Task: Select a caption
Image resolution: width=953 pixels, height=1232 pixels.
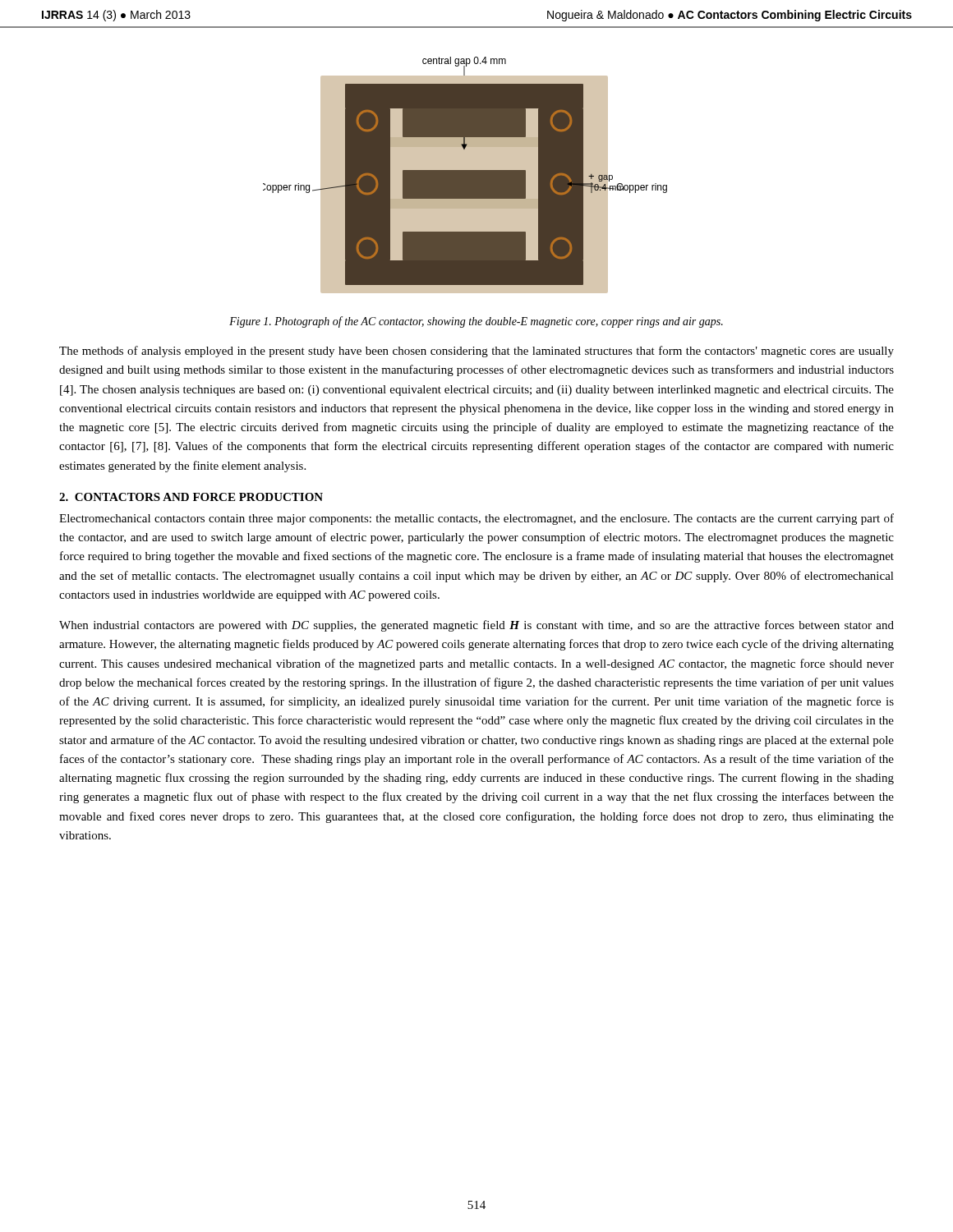Action: click(x=476, y=322)
